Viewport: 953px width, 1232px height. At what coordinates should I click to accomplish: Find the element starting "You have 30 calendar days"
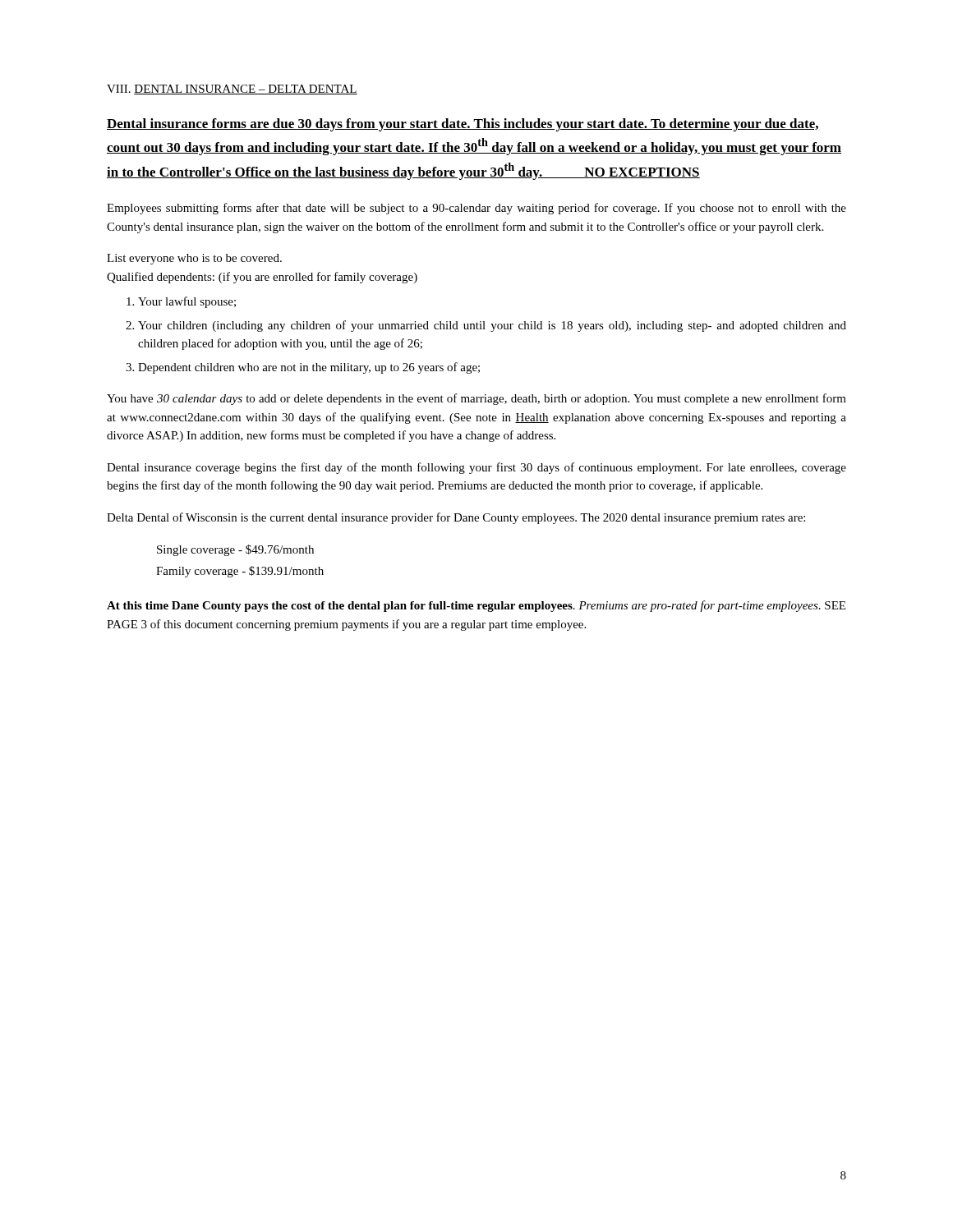pos(476,417)
